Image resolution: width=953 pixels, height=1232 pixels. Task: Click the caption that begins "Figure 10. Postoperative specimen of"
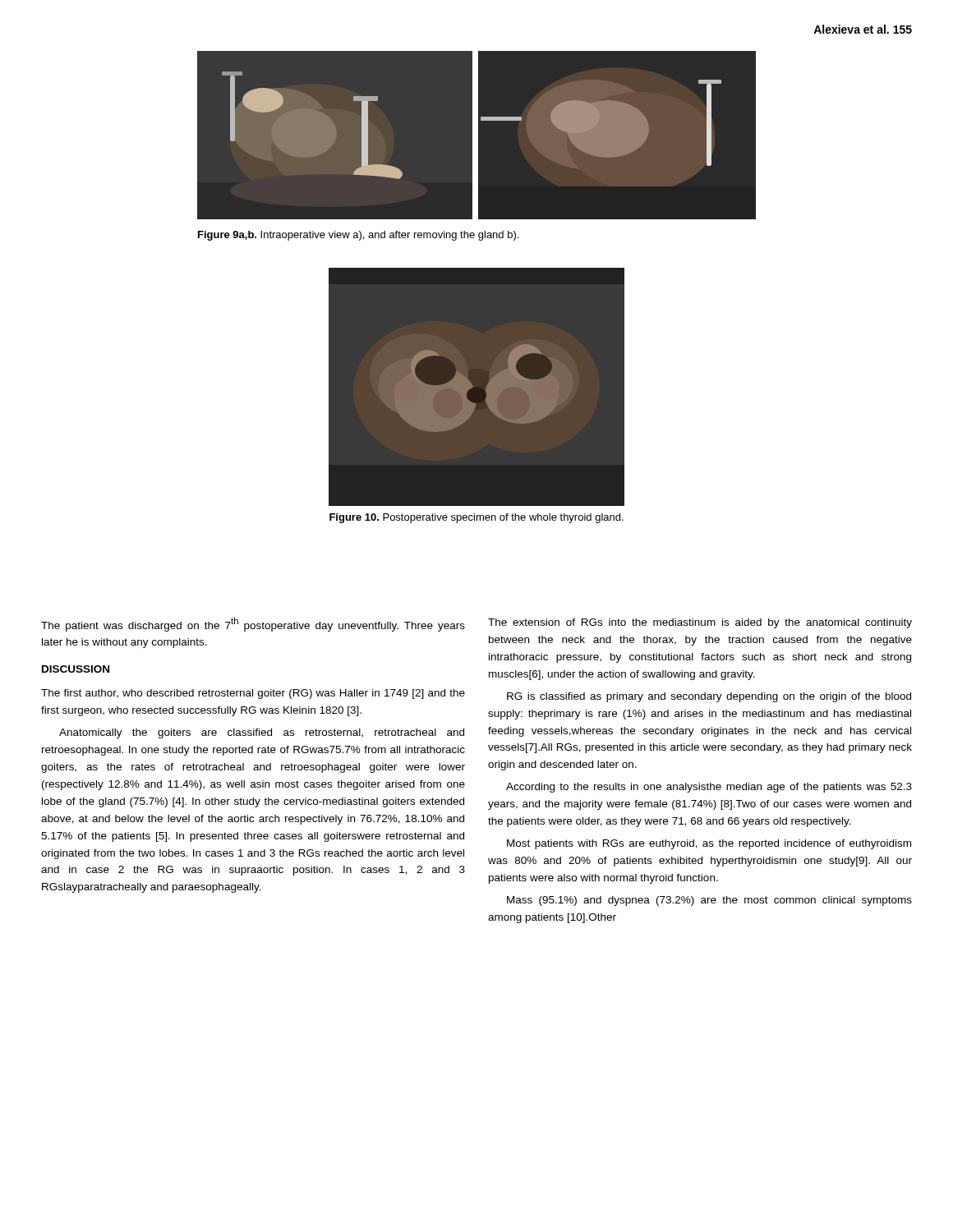476,517
